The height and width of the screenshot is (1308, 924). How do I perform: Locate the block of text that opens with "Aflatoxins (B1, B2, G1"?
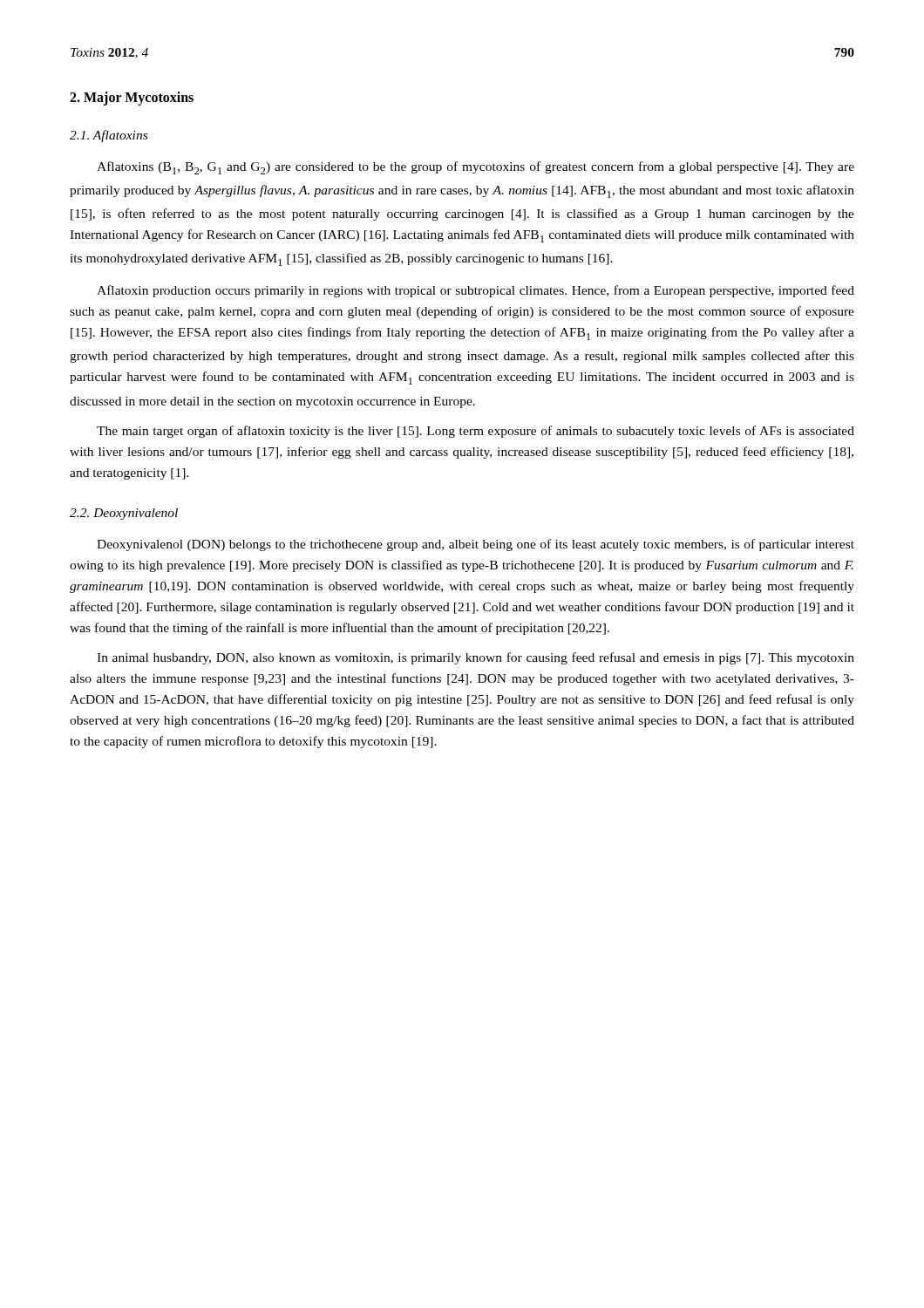[462, 319]
